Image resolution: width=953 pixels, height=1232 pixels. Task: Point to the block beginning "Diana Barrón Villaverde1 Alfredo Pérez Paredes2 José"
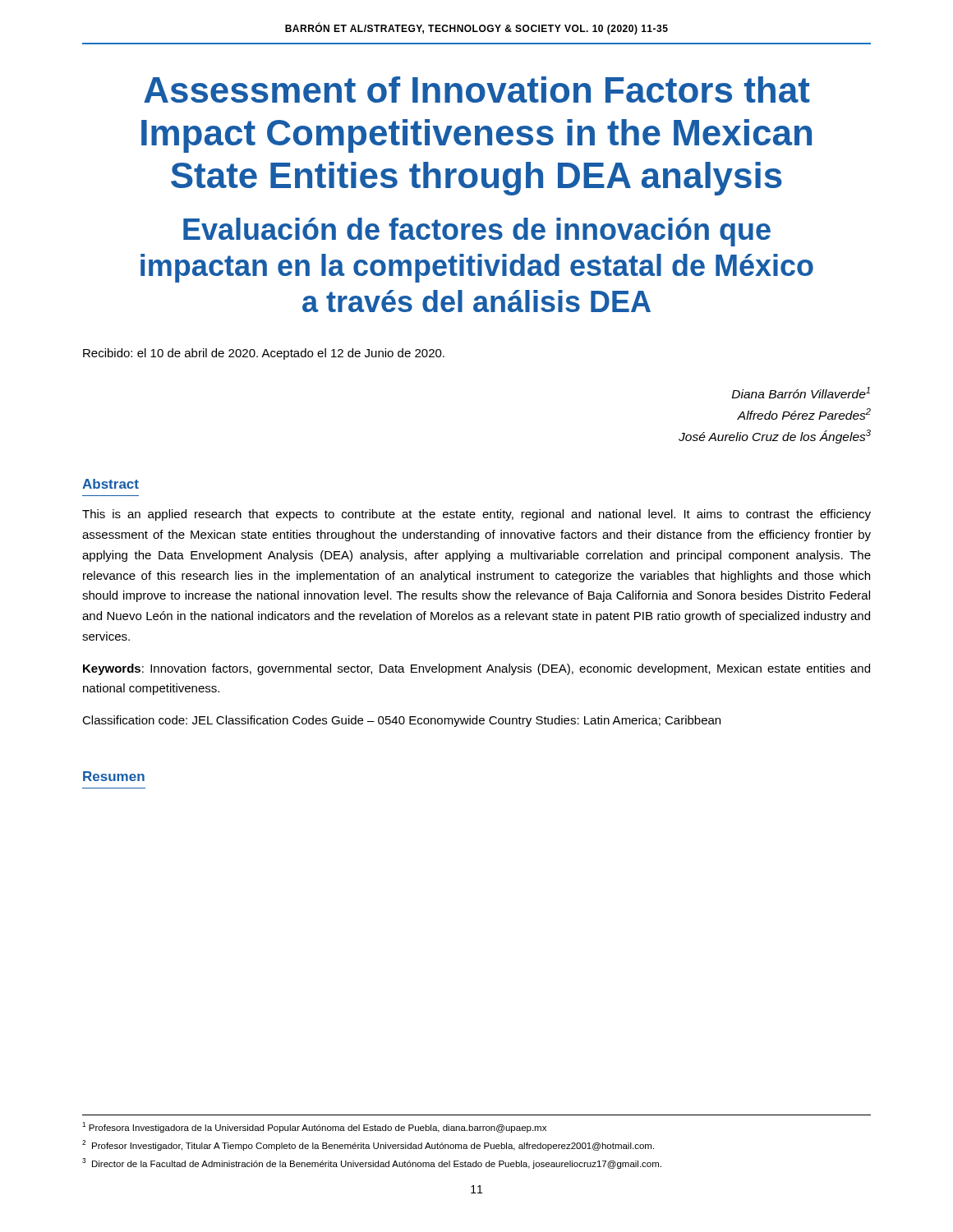pyautogui.click(x=775, y=414)
